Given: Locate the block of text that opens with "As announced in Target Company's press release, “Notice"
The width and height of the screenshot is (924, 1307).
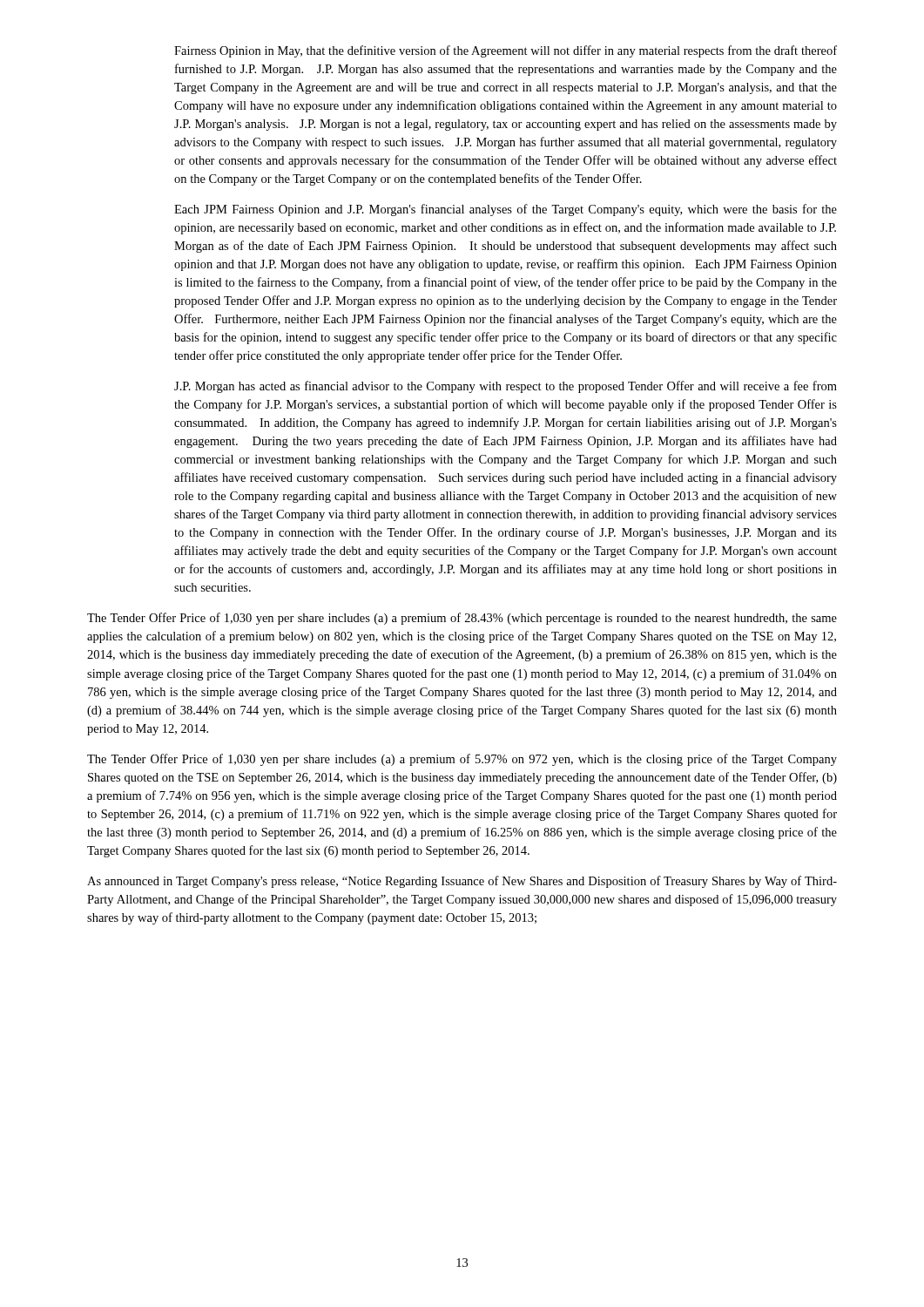Looking at the screenshot, I should coord(462,899).
